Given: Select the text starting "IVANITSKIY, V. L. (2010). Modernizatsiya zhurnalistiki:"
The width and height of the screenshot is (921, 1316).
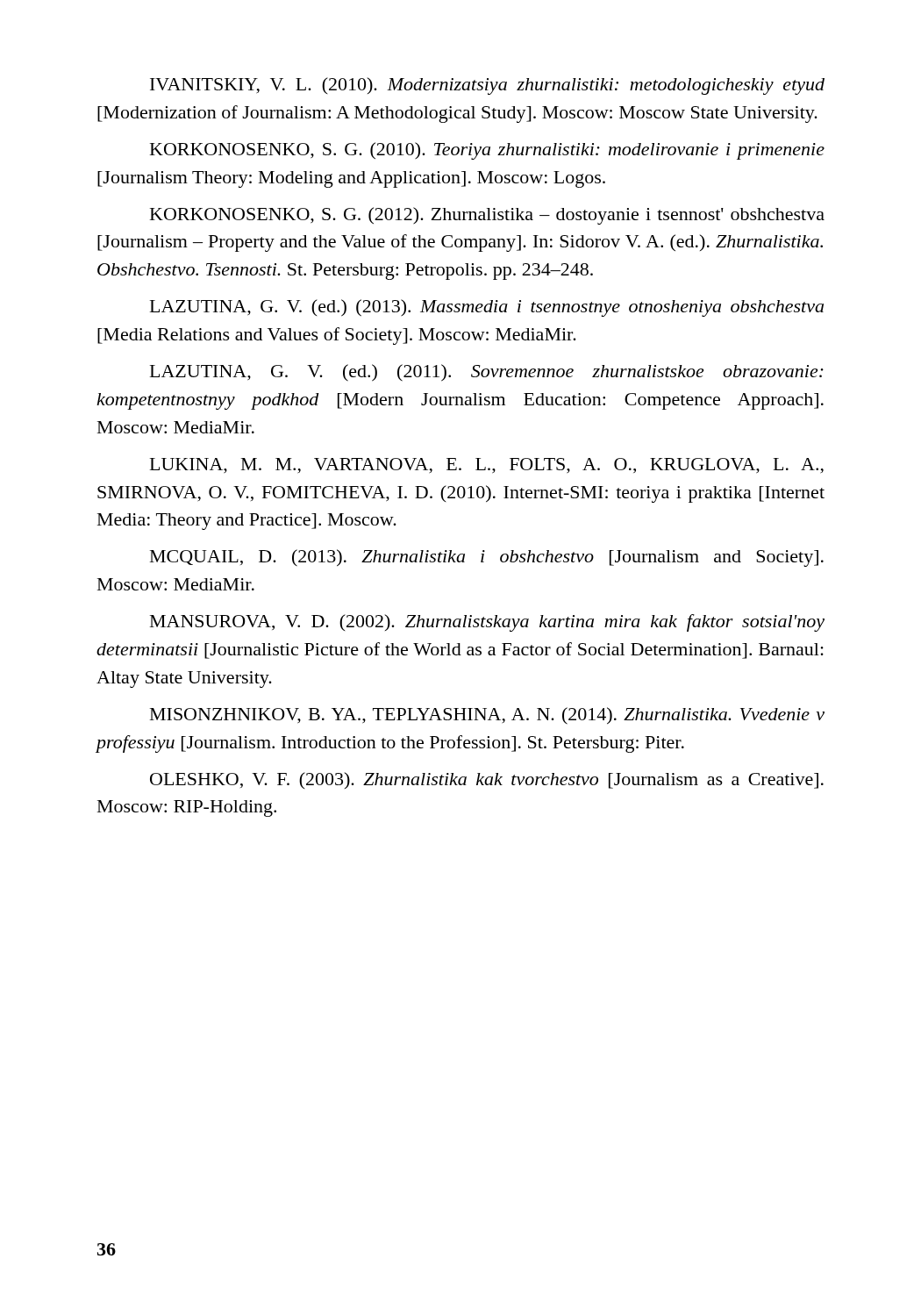Looking at the screenshot, I should pos(460,98).
